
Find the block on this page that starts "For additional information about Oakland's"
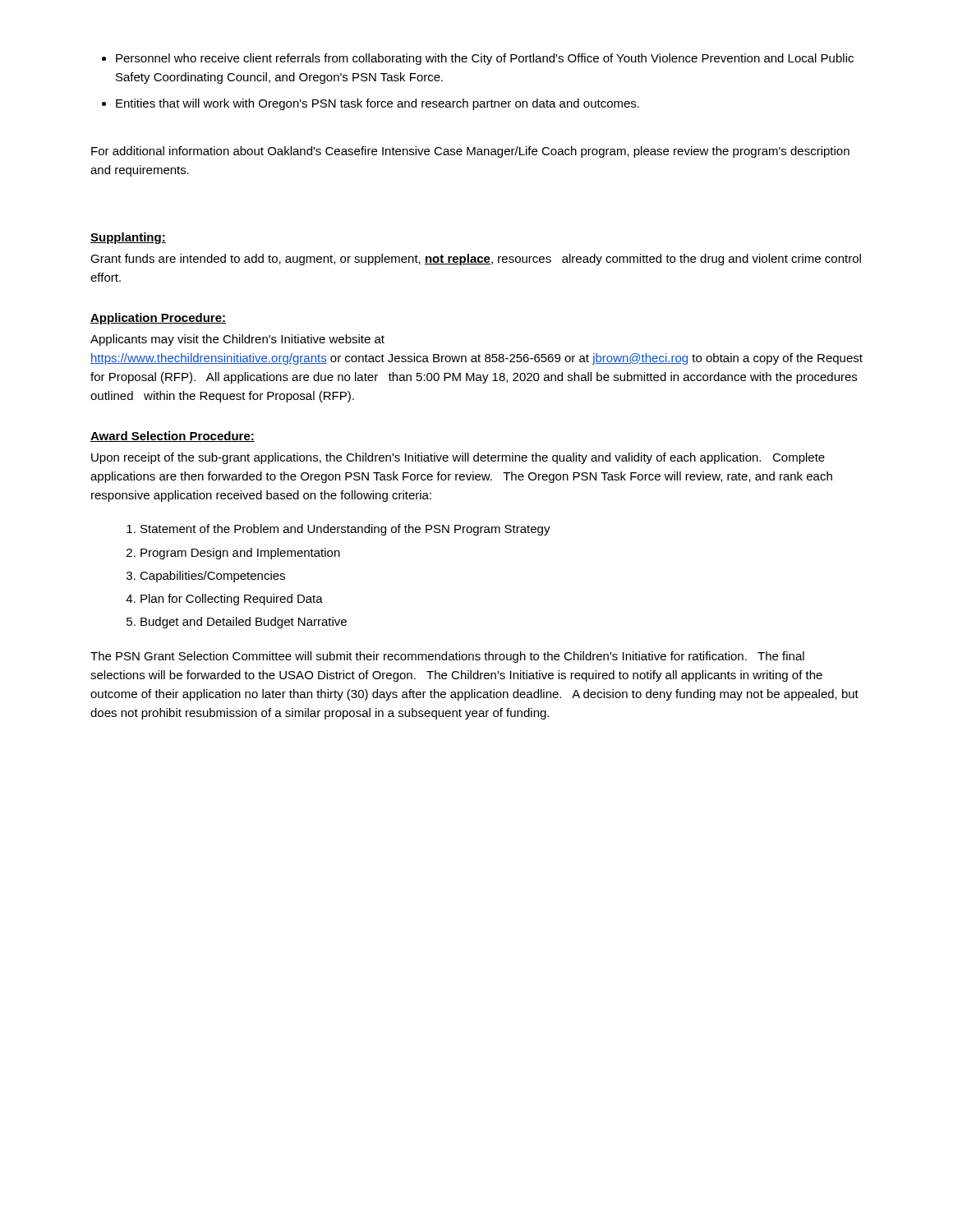[x=470, y=160]
